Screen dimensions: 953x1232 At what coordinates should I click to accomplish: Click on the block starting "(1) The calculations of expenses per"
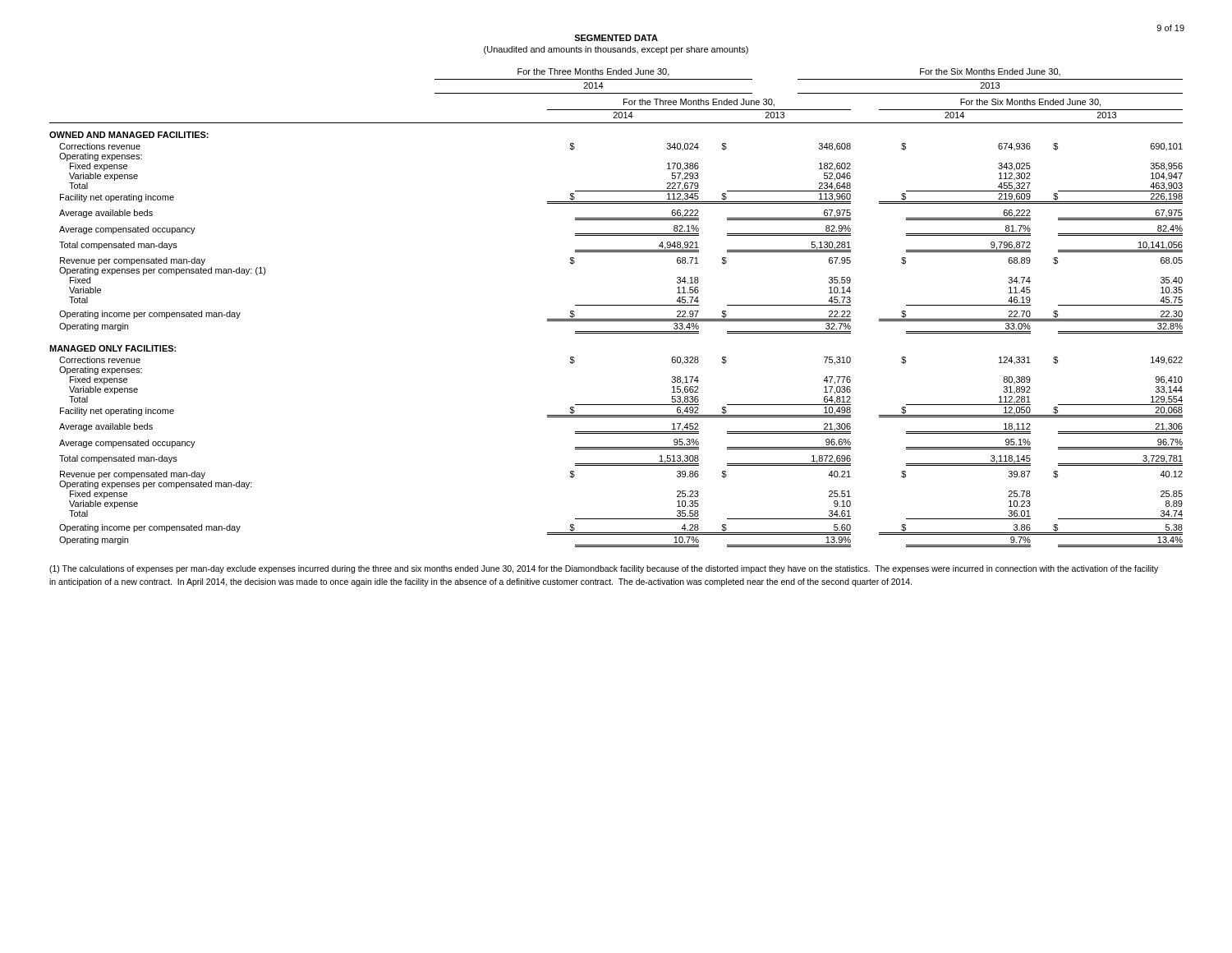point(604,575)
